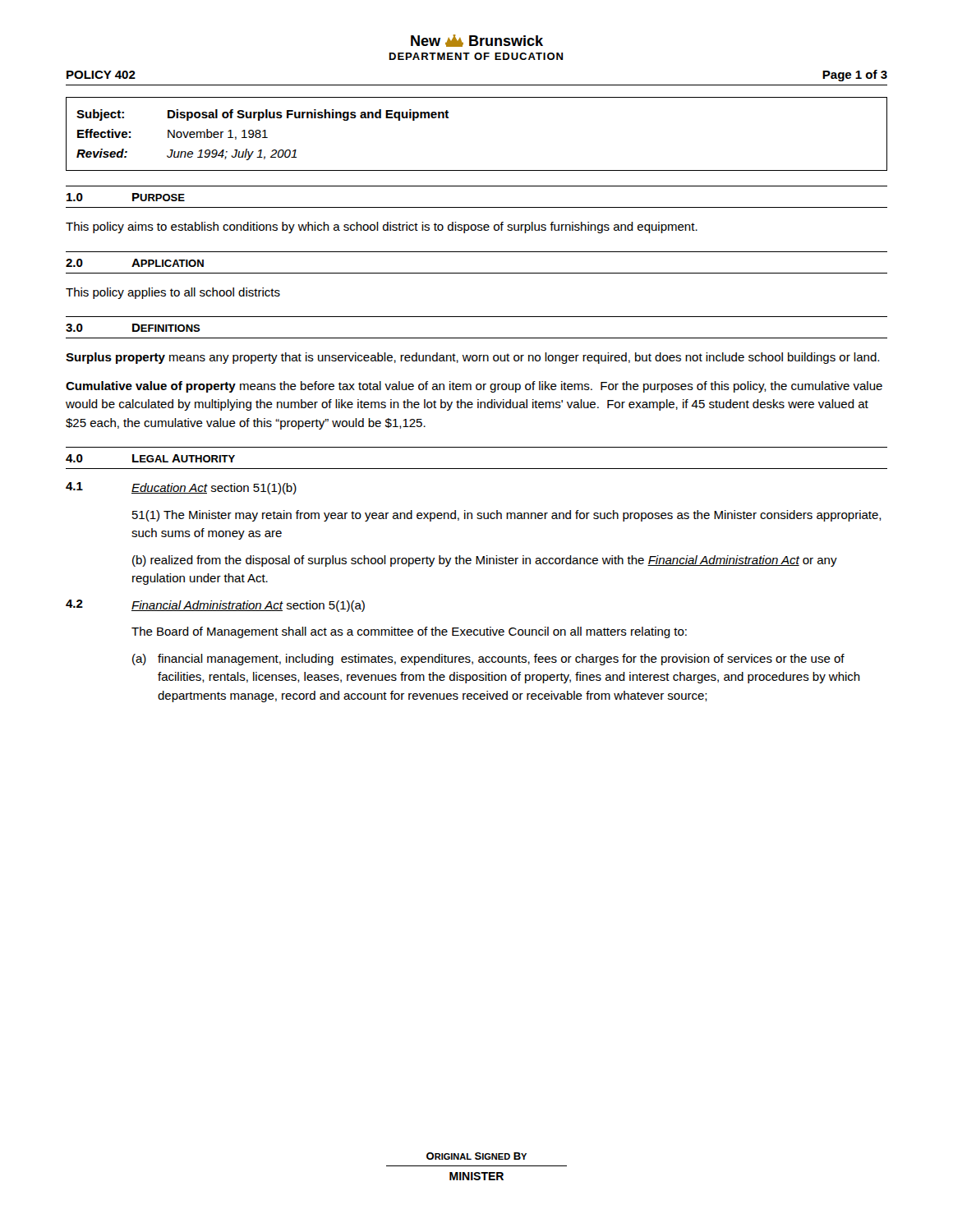Screen dimensions: 1232x953
Task: Select the text block that reads "This policy aims to establish conditions"
Action: (x=382, y=226)
